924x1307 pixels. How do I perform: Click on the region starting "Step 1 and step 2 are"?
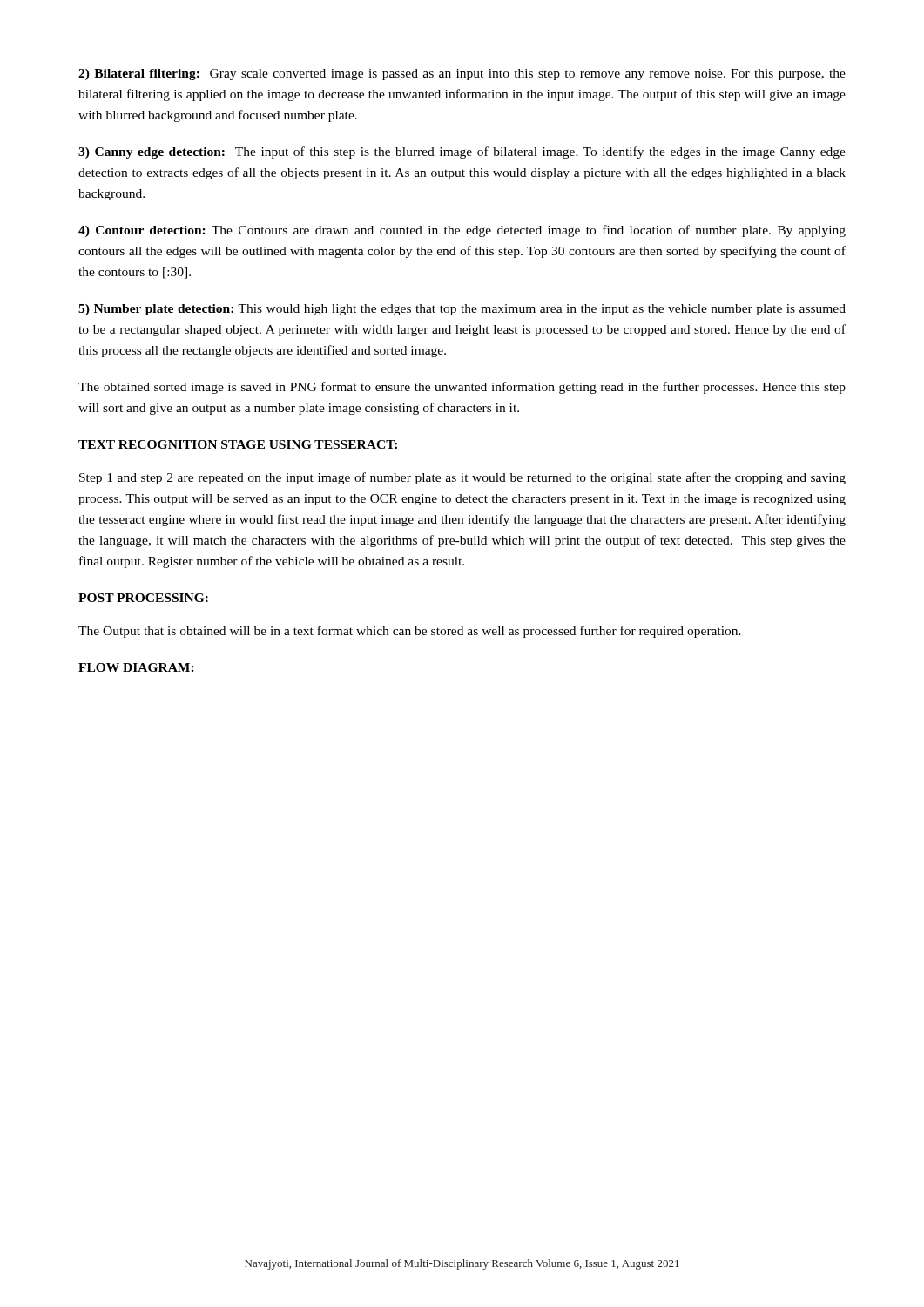462,520
